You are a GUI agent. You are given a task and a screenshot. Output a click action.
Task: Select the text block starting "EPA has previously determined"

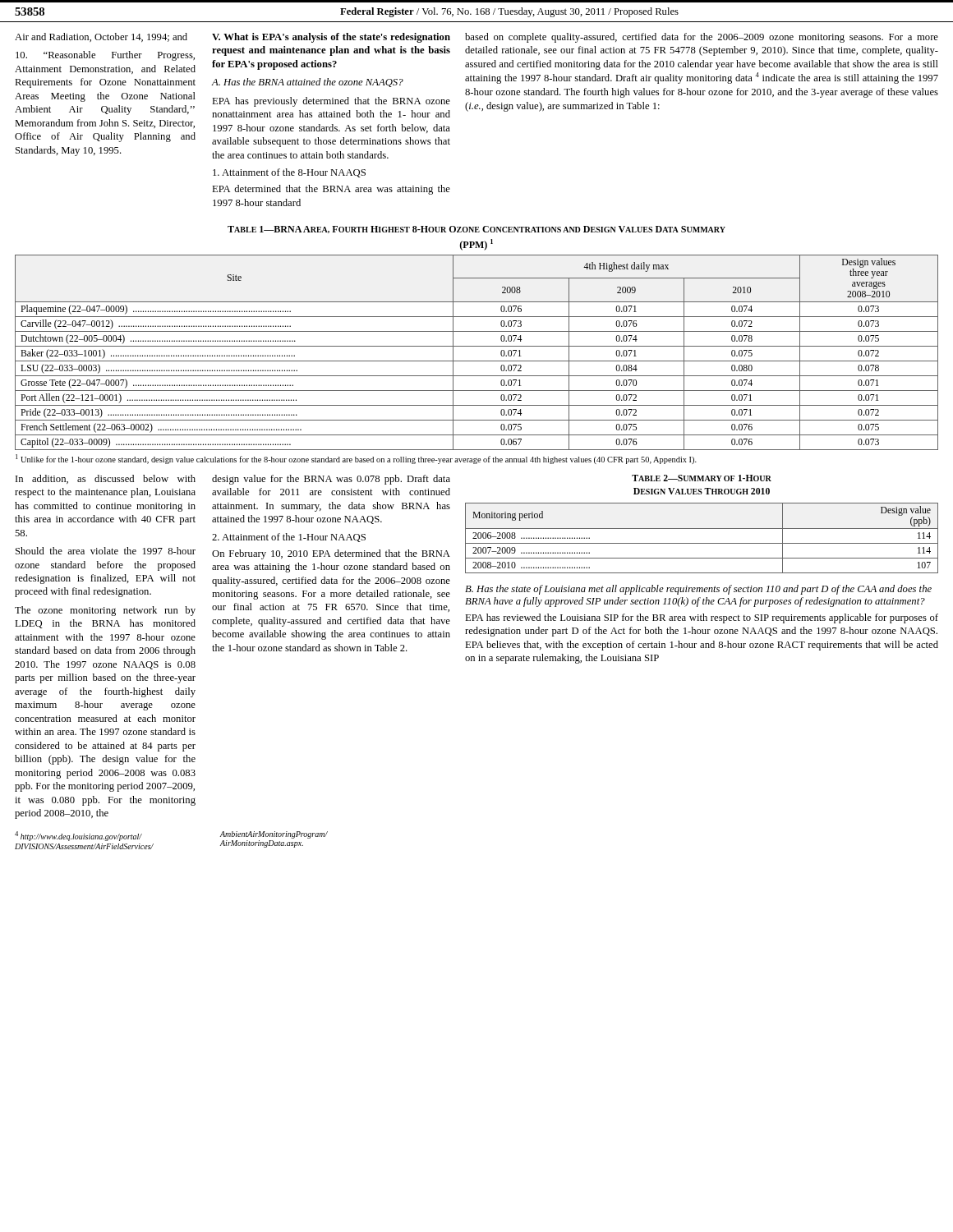tap(331, 128)
